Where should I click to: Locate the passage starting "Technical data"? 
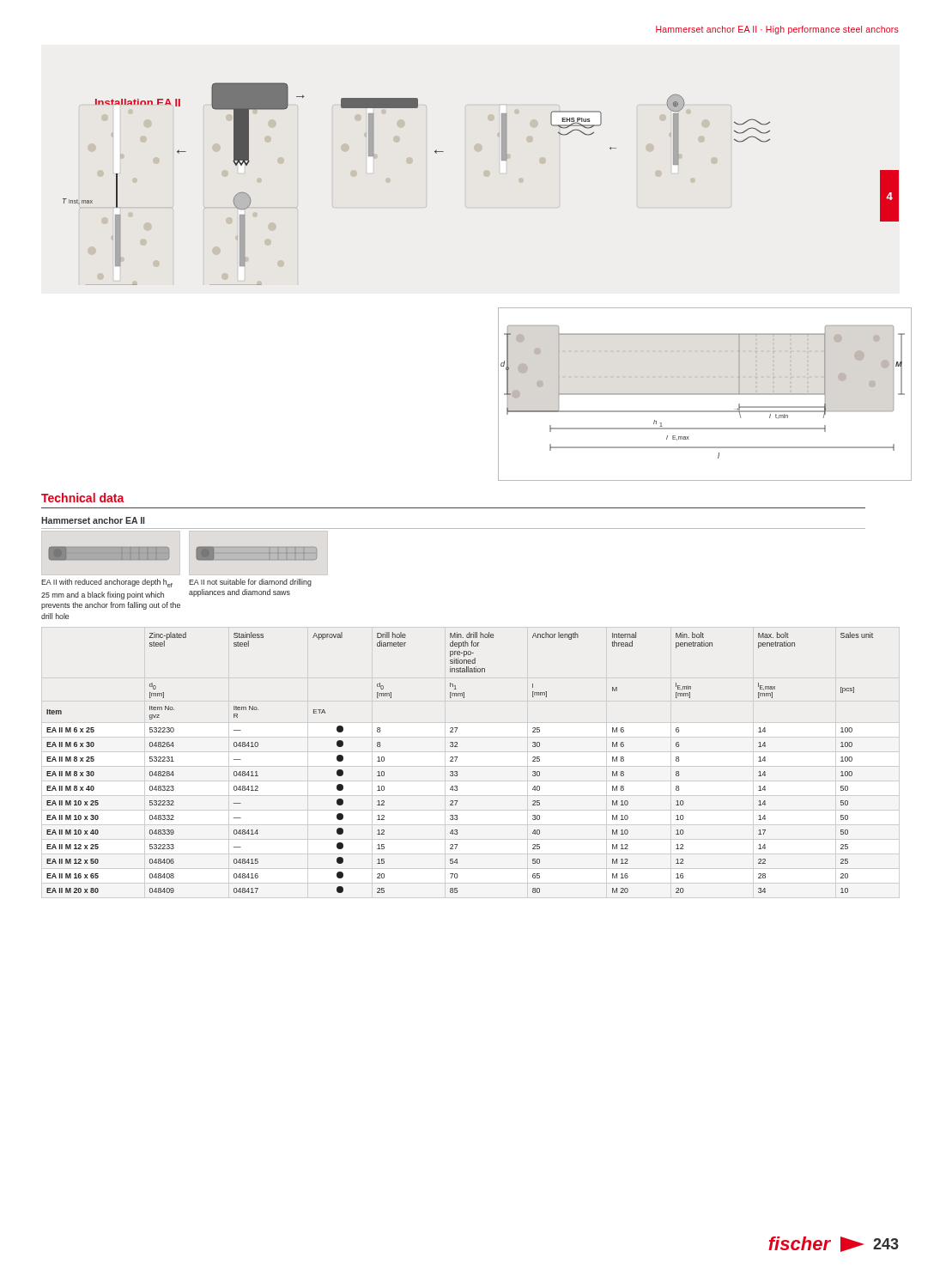click(82, 498)
